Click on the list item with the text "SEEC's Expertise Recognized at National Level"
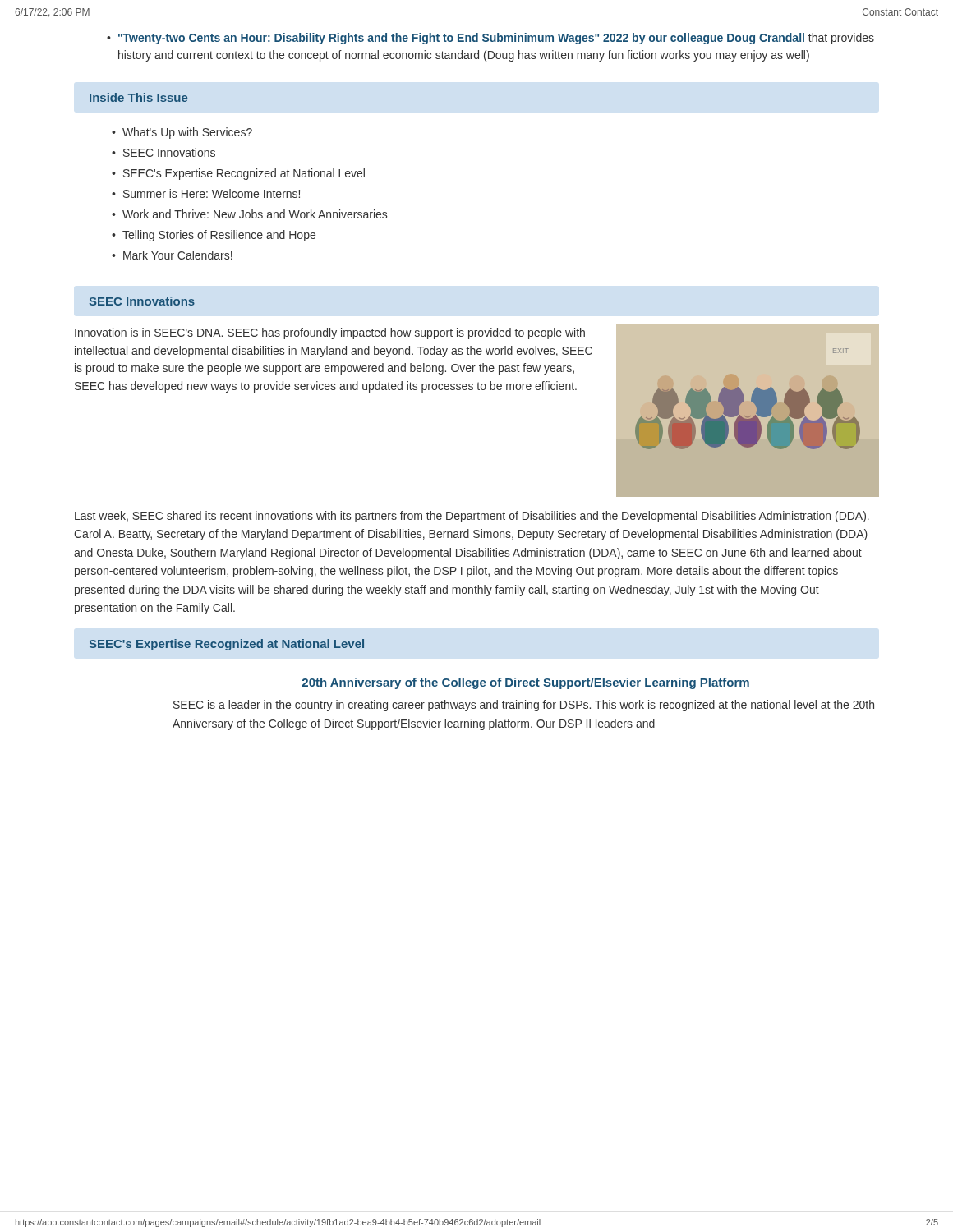This screenshot has width=953, height=1232. coord(244,173)
